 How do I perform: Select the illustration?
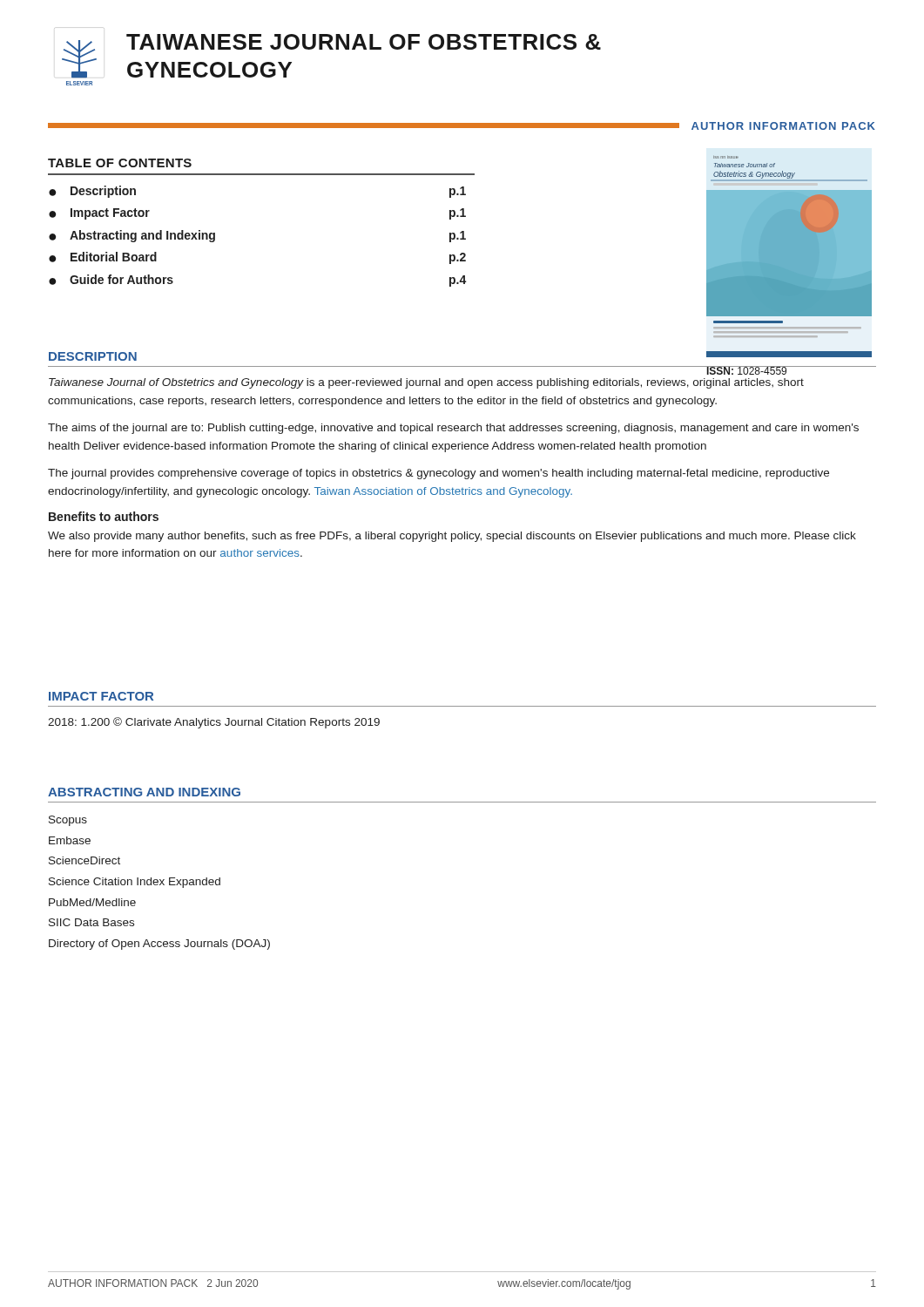coord(791,254)
